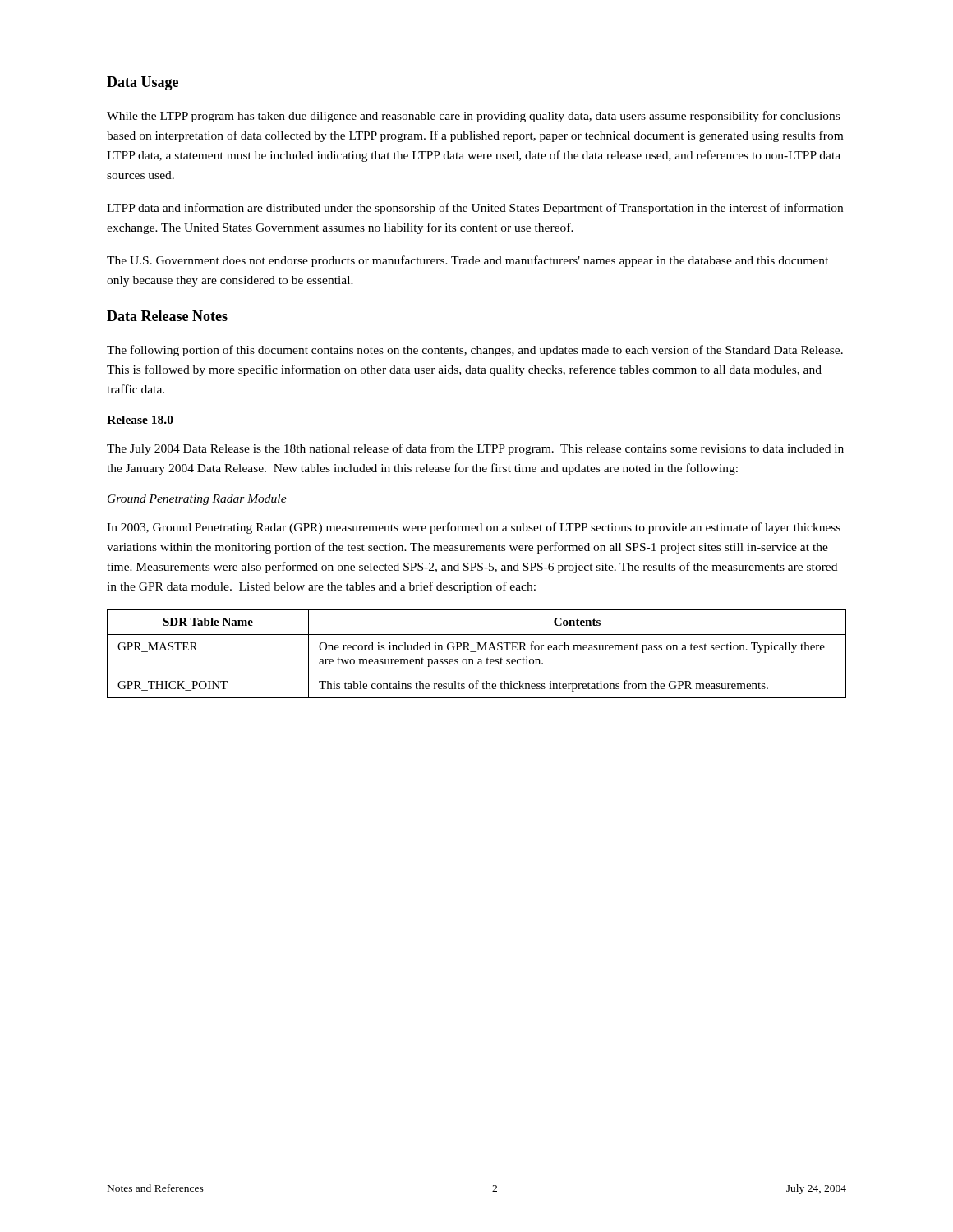Image resolution: width=953 pixels, height=1232 pixels.
Task: Locate a table
Action: 476,654
